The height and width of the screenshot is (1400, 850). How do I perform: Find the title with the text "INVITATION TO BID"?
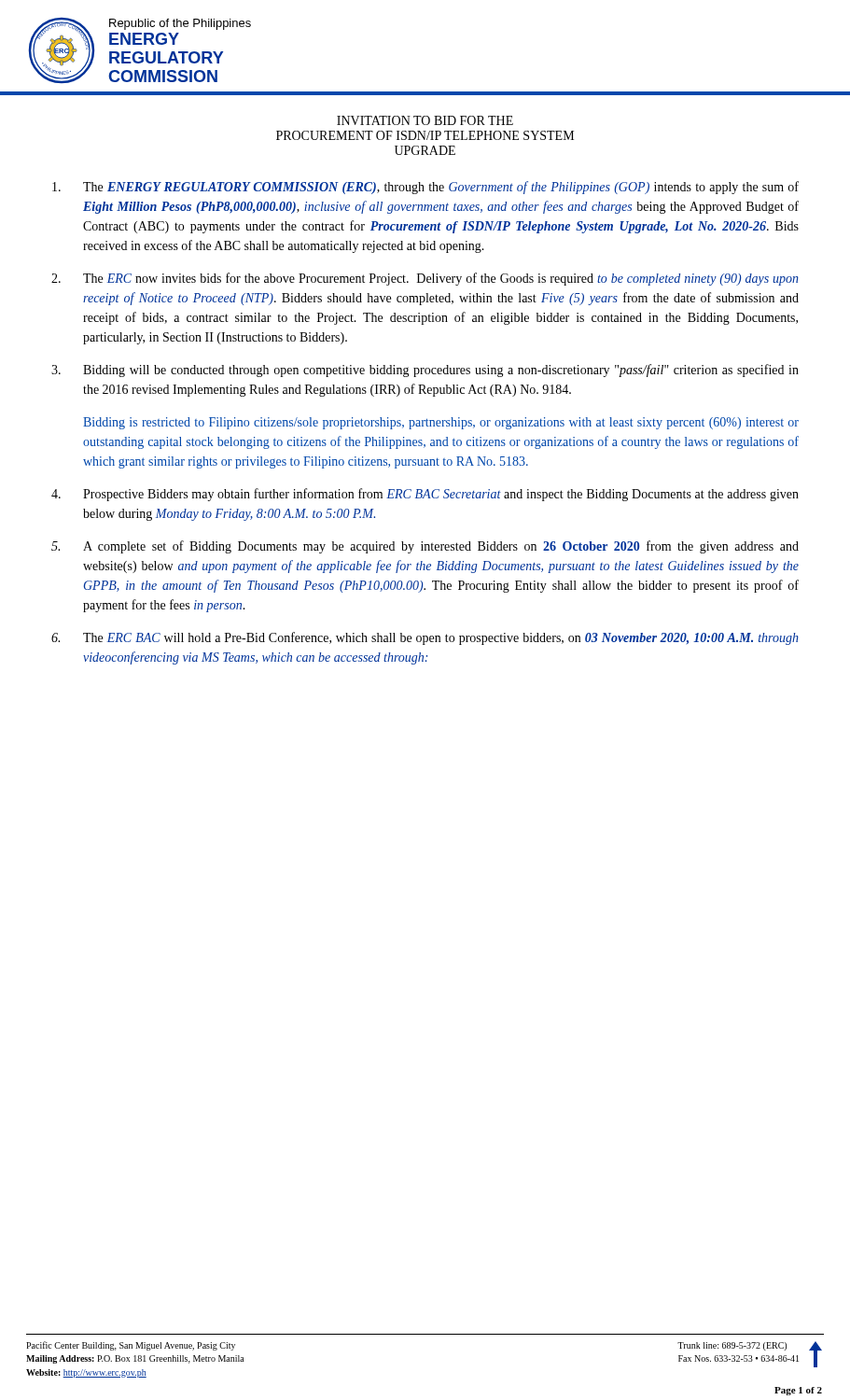(425, 136)
